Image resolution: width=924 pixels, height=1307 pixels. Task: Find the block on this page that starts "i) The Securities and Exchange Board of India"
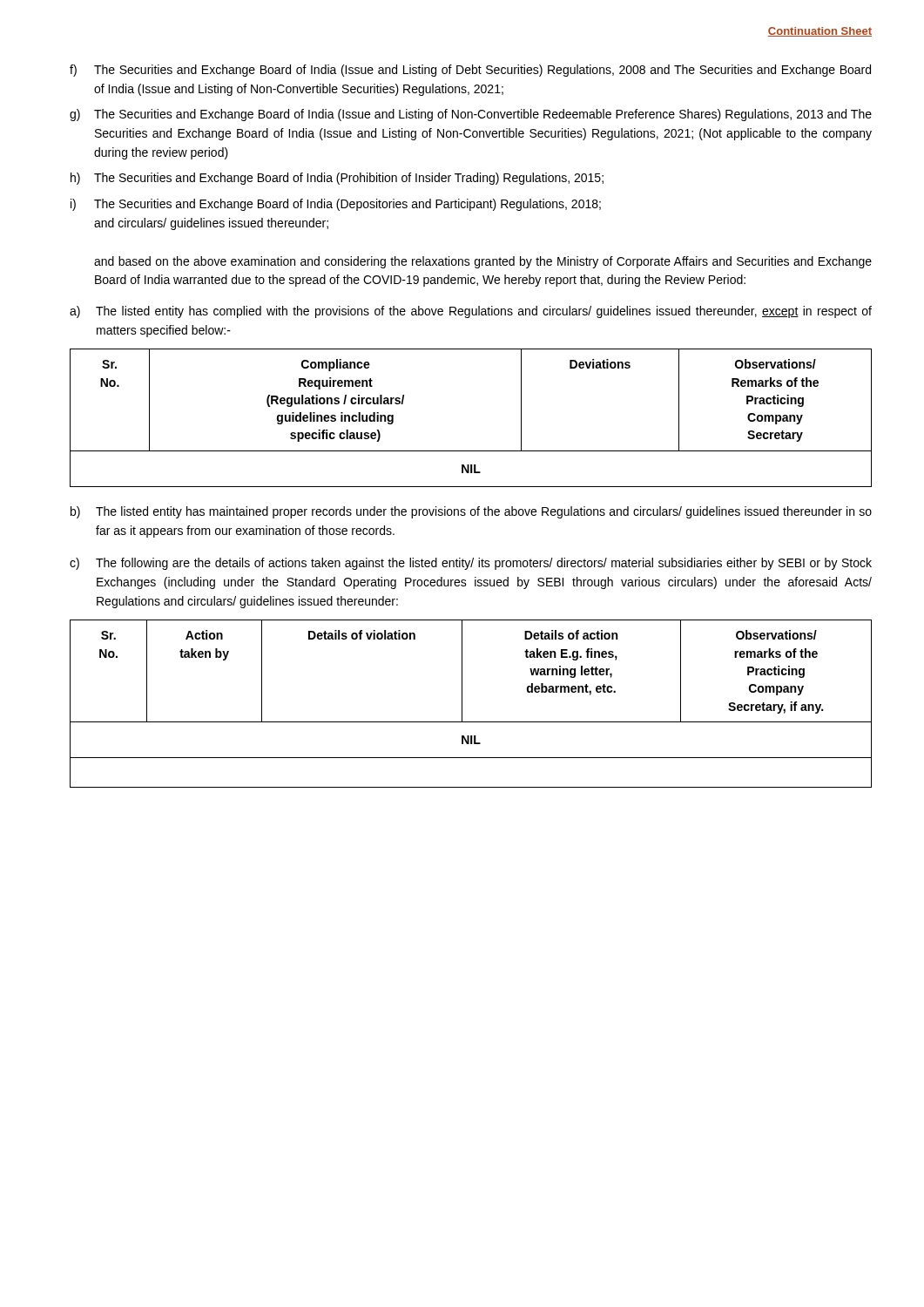[x=471, y=214]
